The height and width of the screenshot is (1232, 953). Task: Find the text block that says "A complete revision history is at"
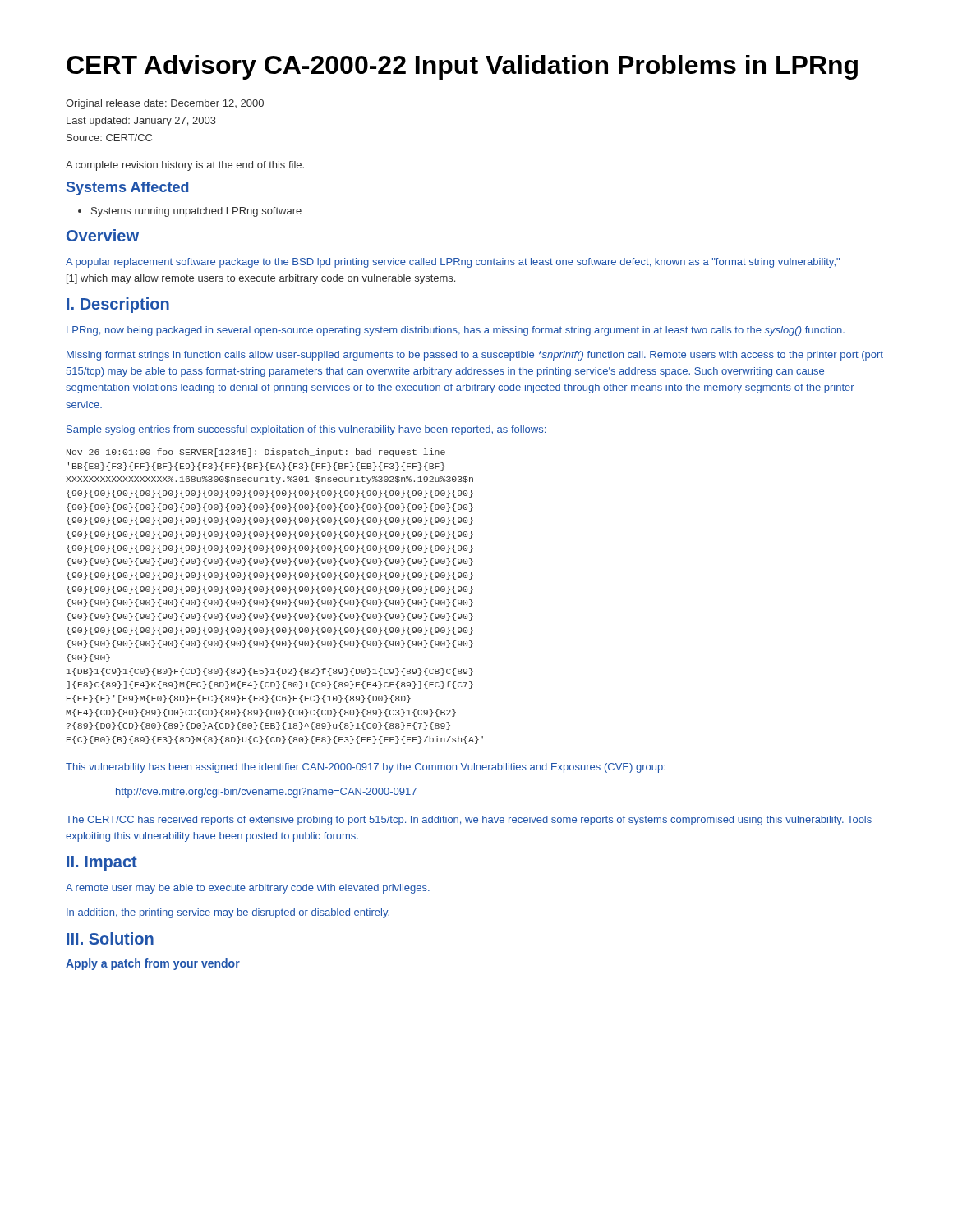(185, 164)
